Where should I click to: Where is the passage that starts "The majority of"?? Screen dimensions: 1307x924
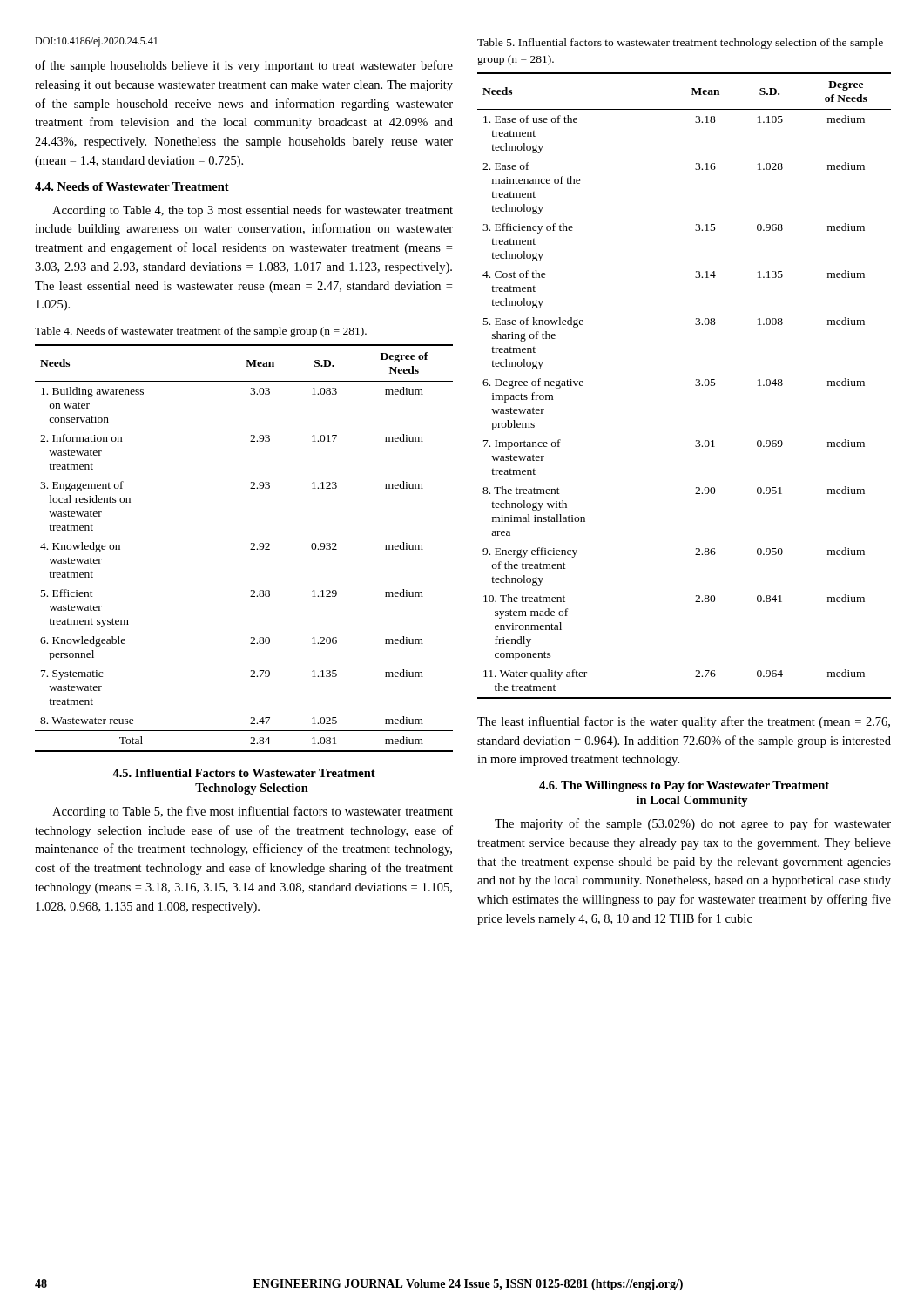pos(684,872)
